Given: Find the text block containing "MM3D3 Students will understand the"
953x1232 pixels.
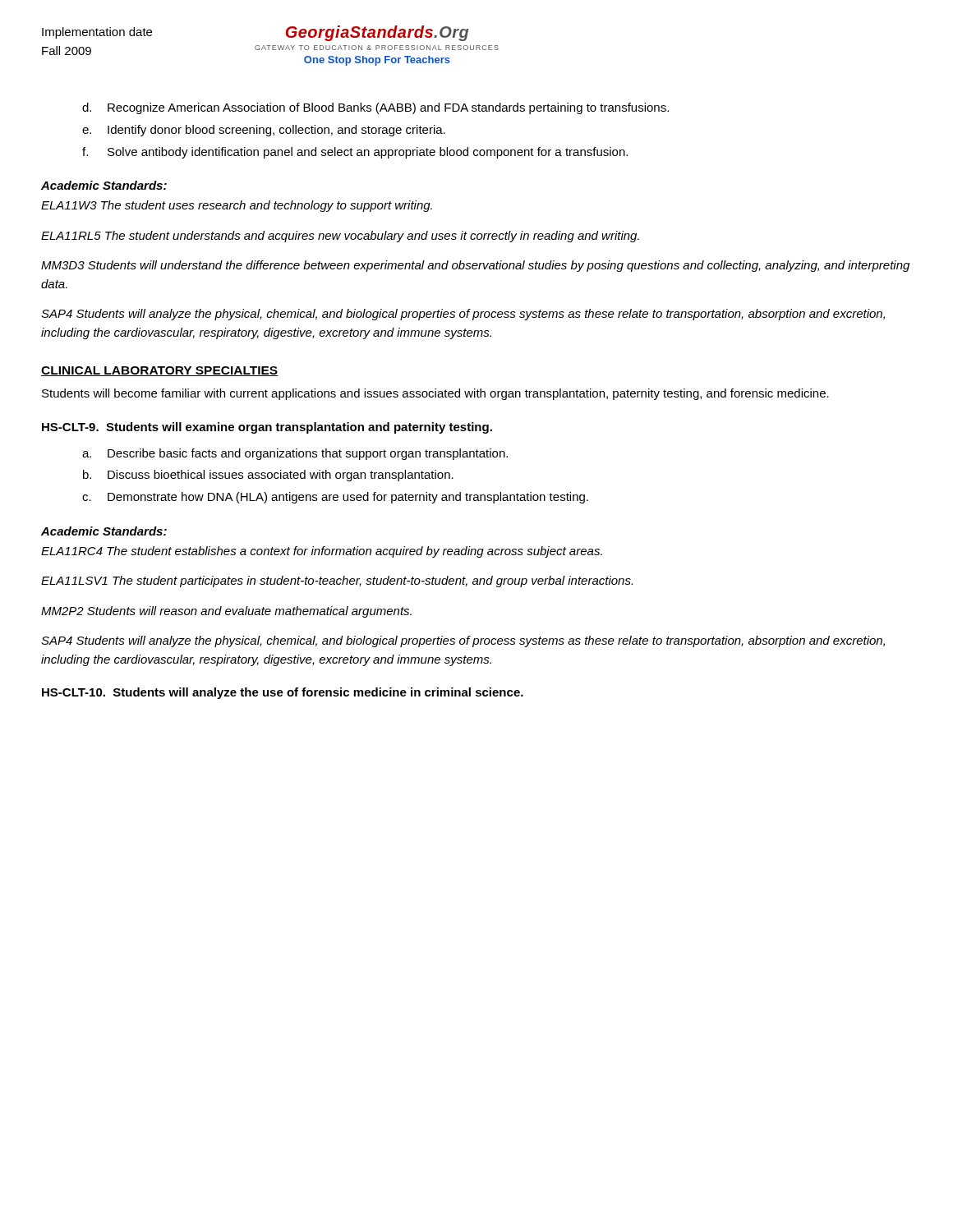Looking at the screenshot, I should point(475,274).
